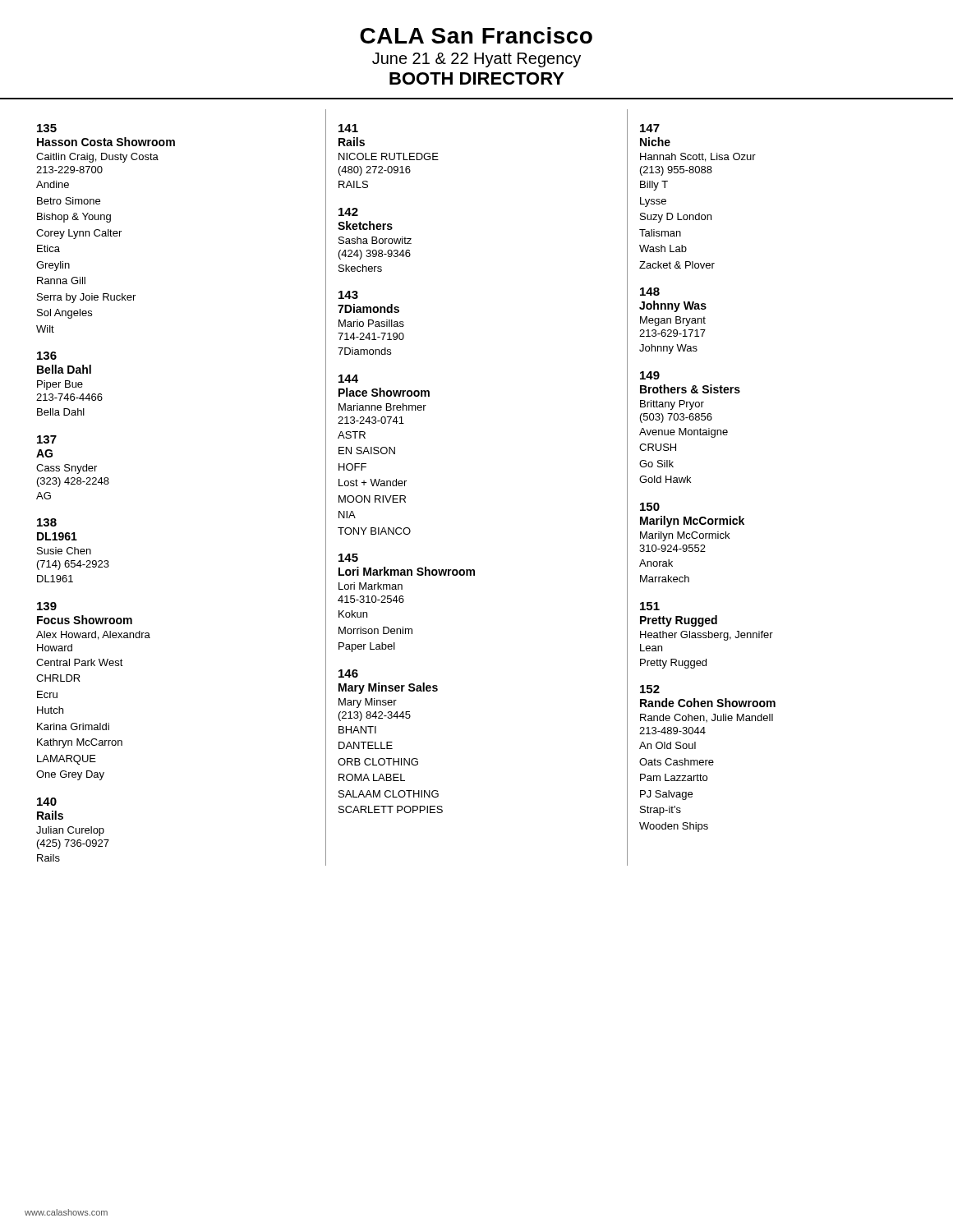The height and width of the screenshot is (1232, 953).
Task: Find the title on this page that starts "CALA San Francisco June"
Action: click(x=476, y=56)
